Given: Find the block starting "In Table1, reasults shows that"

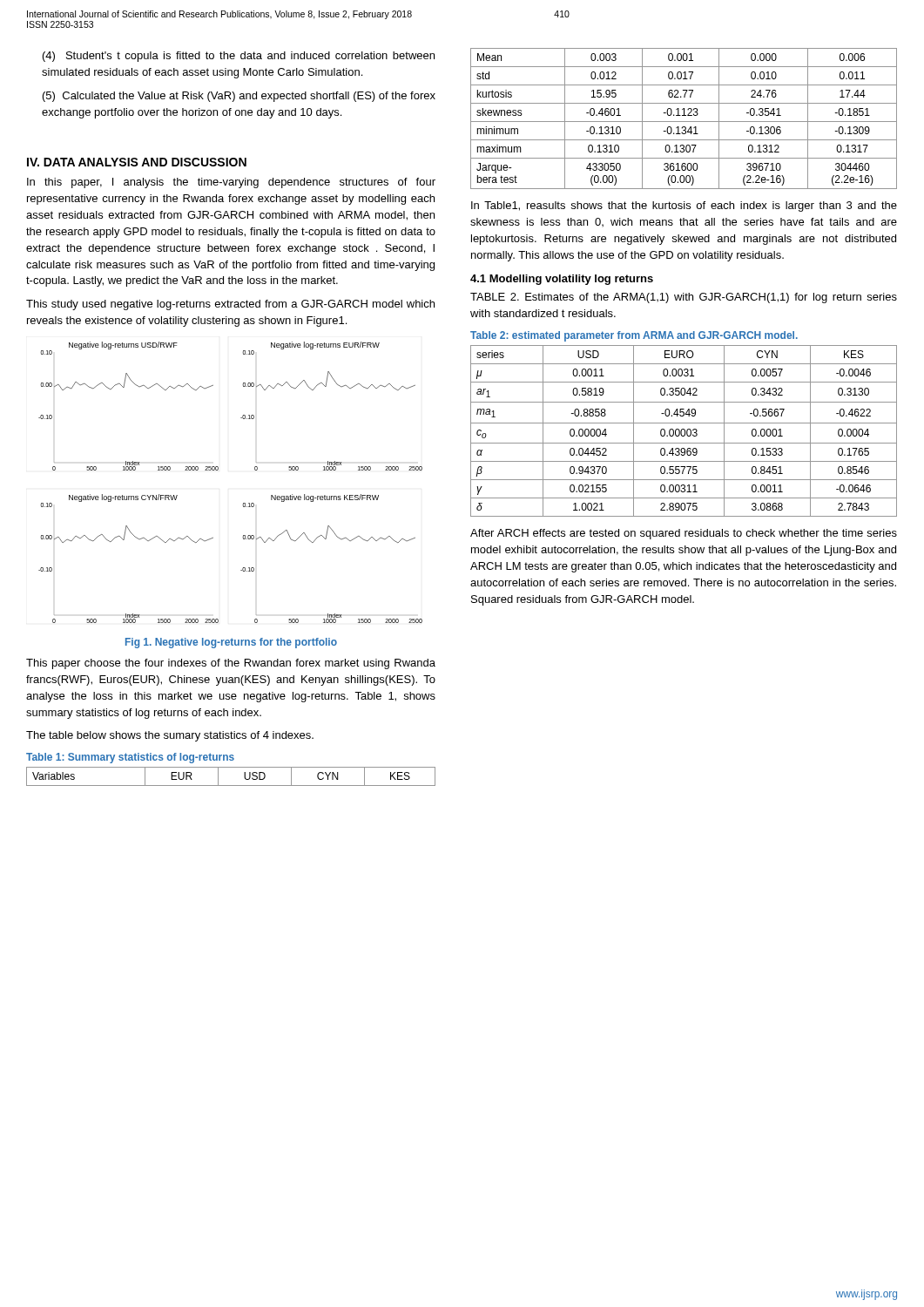Looking at the screenshot, I should click(684, 231).
